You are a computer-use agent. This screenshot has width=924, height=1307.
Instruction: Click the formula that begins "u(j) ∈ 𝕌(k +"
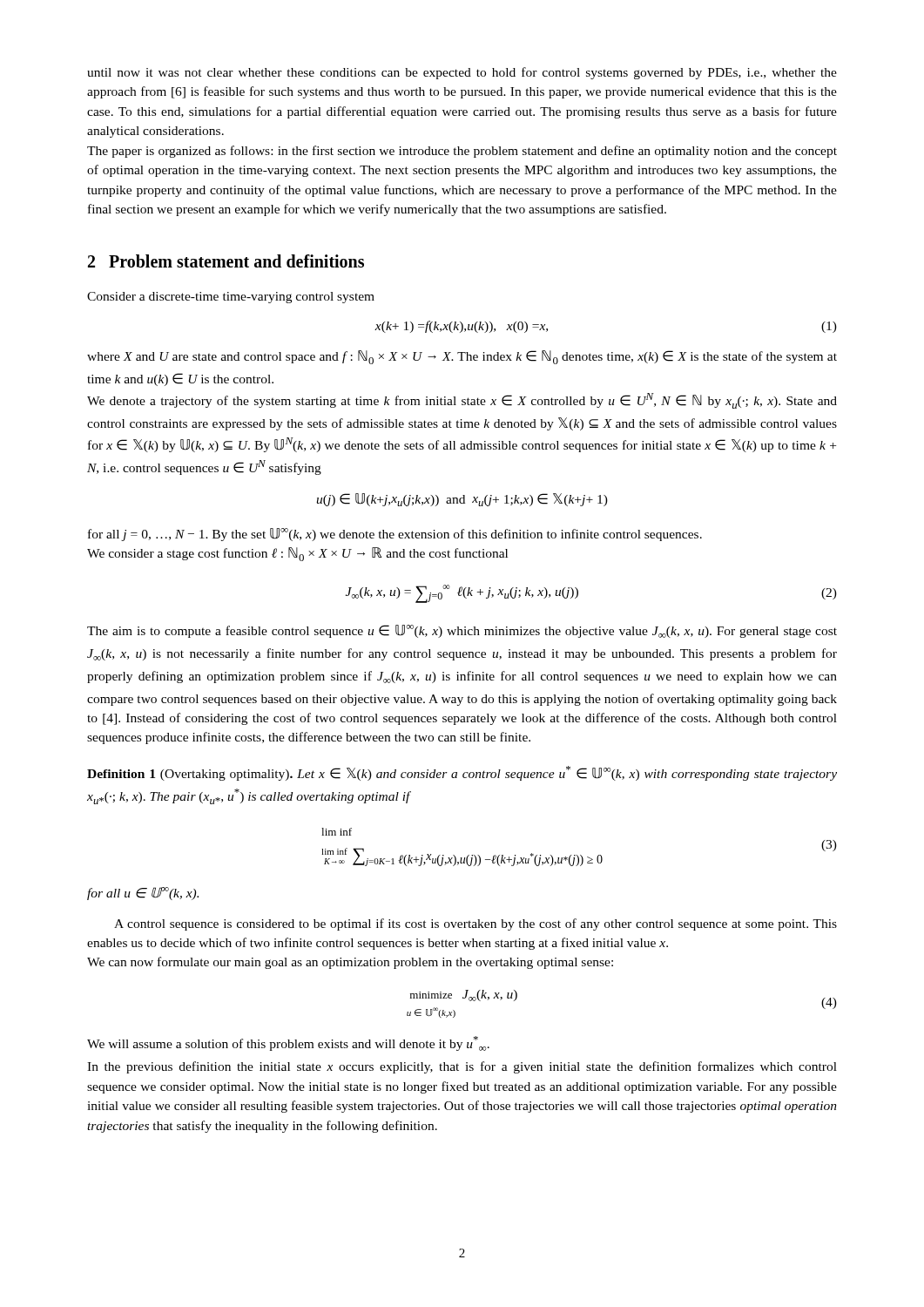(462, 500)
